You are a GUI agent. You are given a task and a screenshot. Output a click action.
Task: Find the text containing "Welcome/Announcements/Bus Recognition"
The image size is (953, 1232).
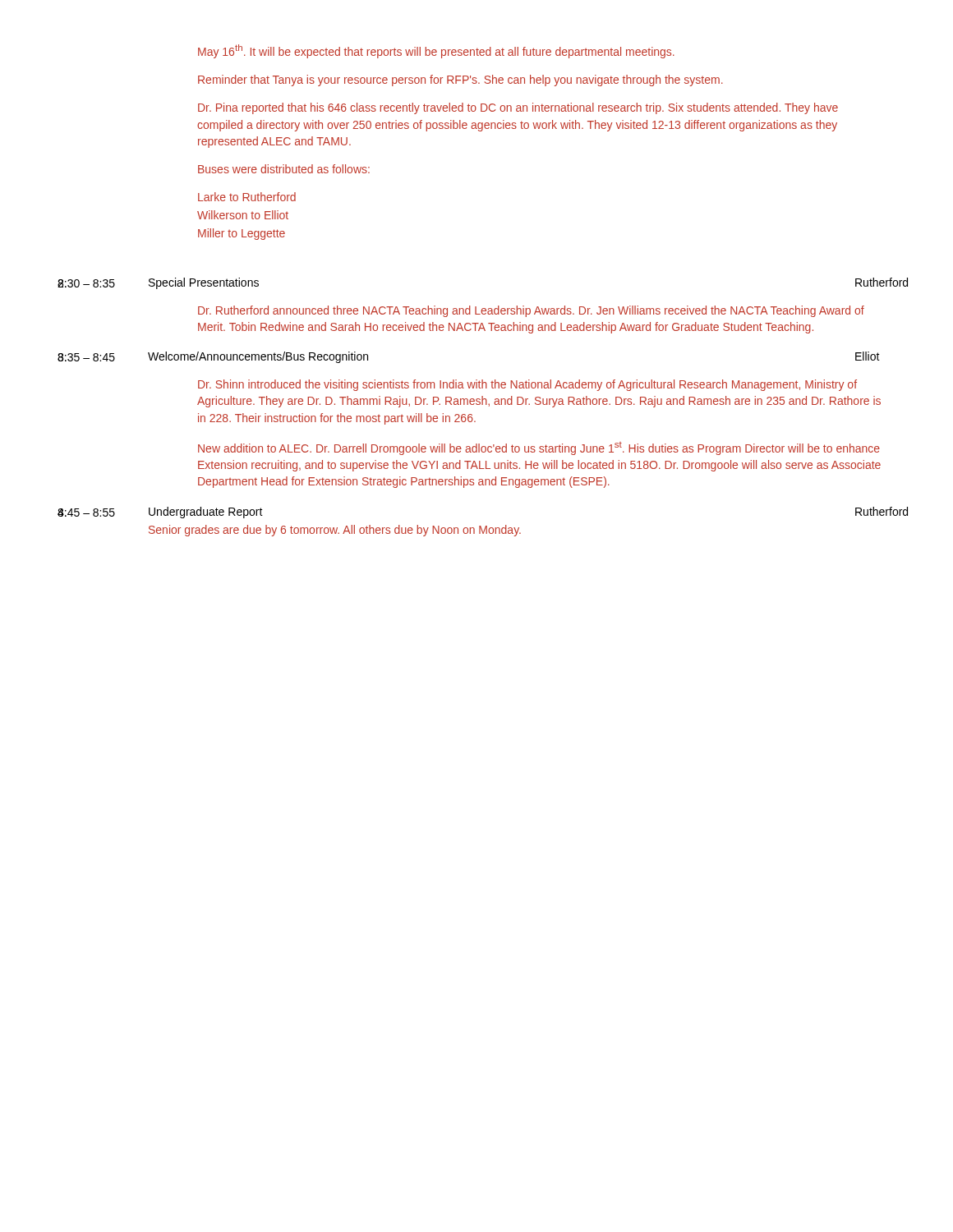pyautogui.click(x=258, y=357)
